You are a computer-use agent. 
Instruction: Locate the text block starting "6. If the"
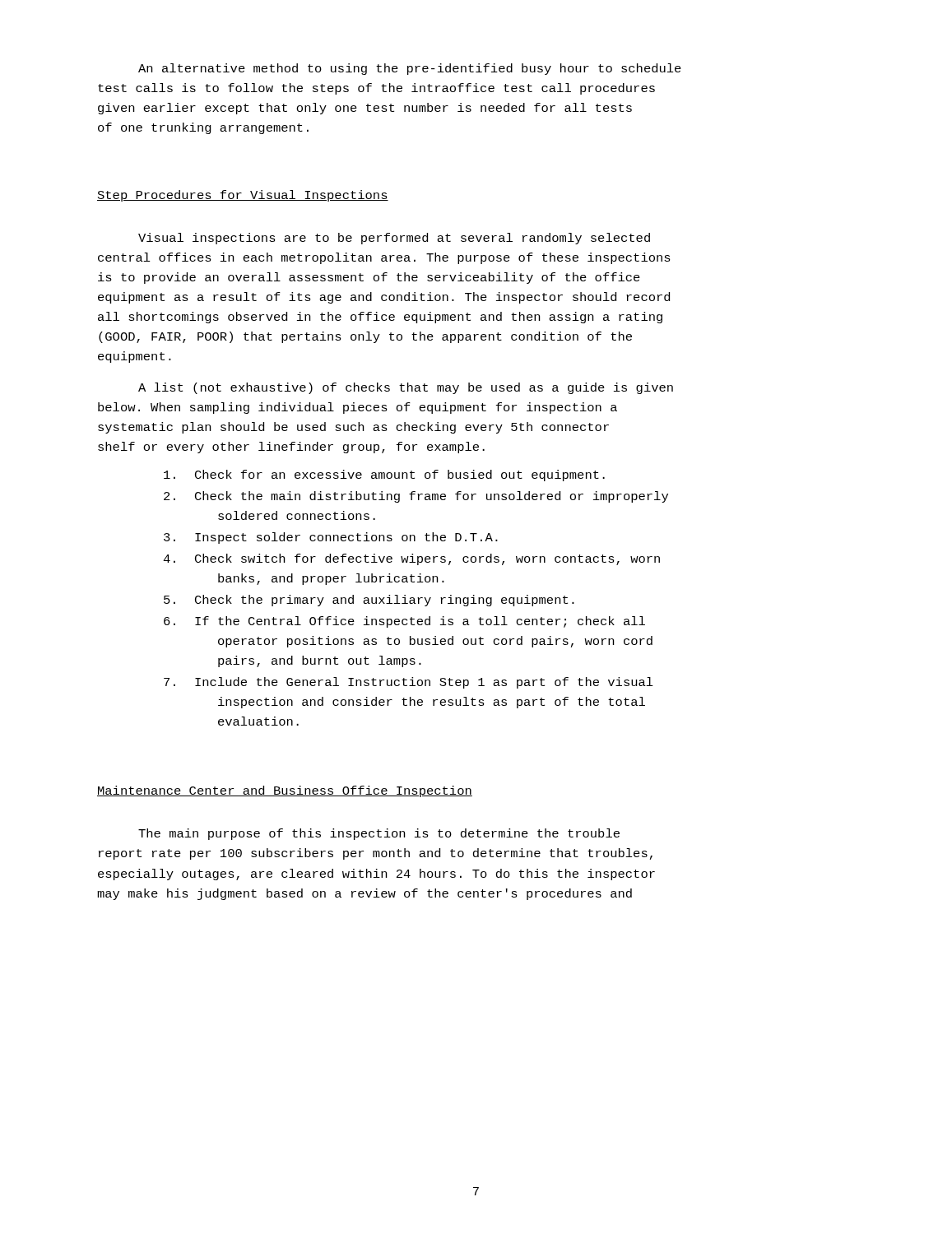click(x=520, y=642)
